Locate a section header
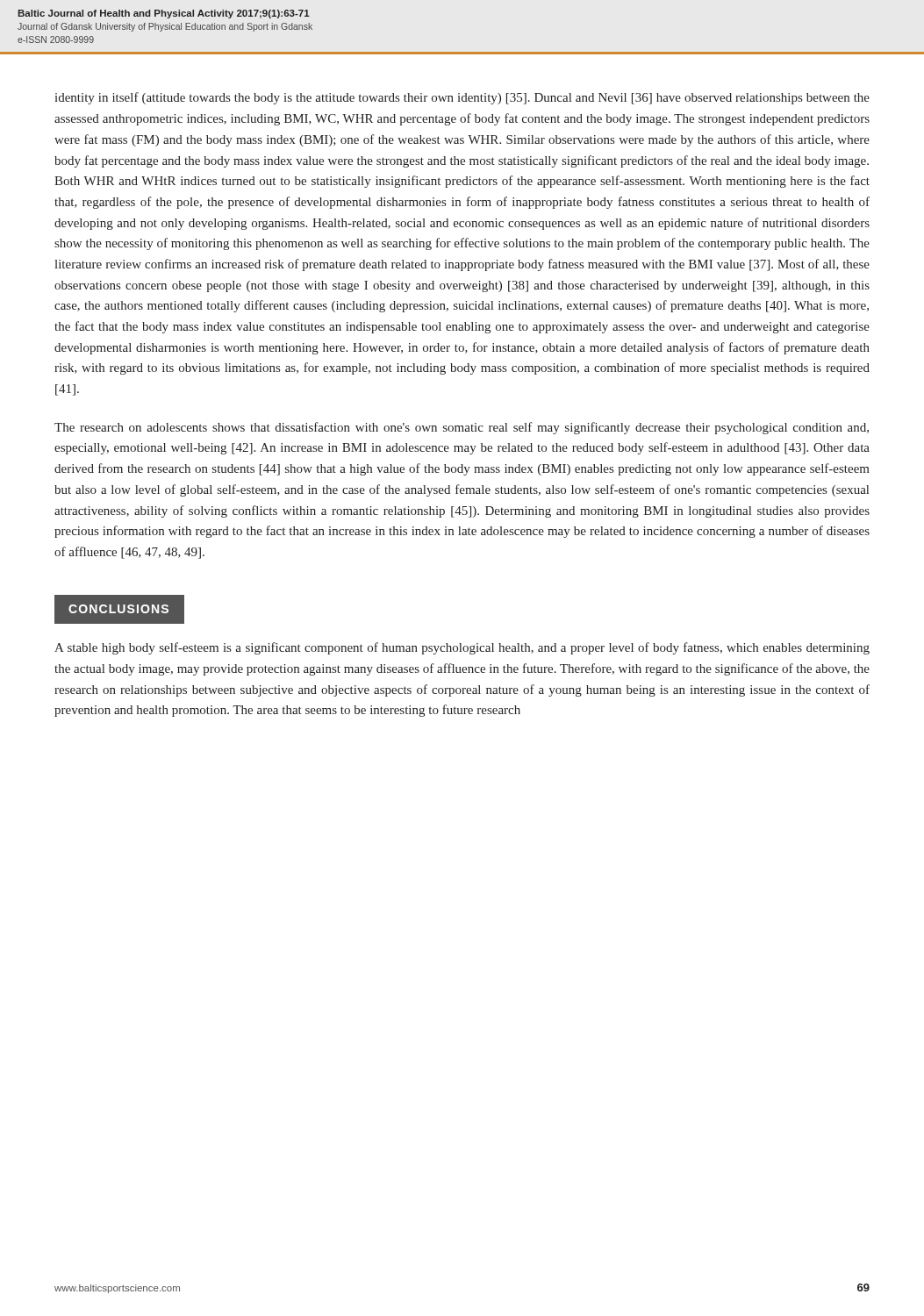The image size is (924, 1316). click(x=119, y=609)
